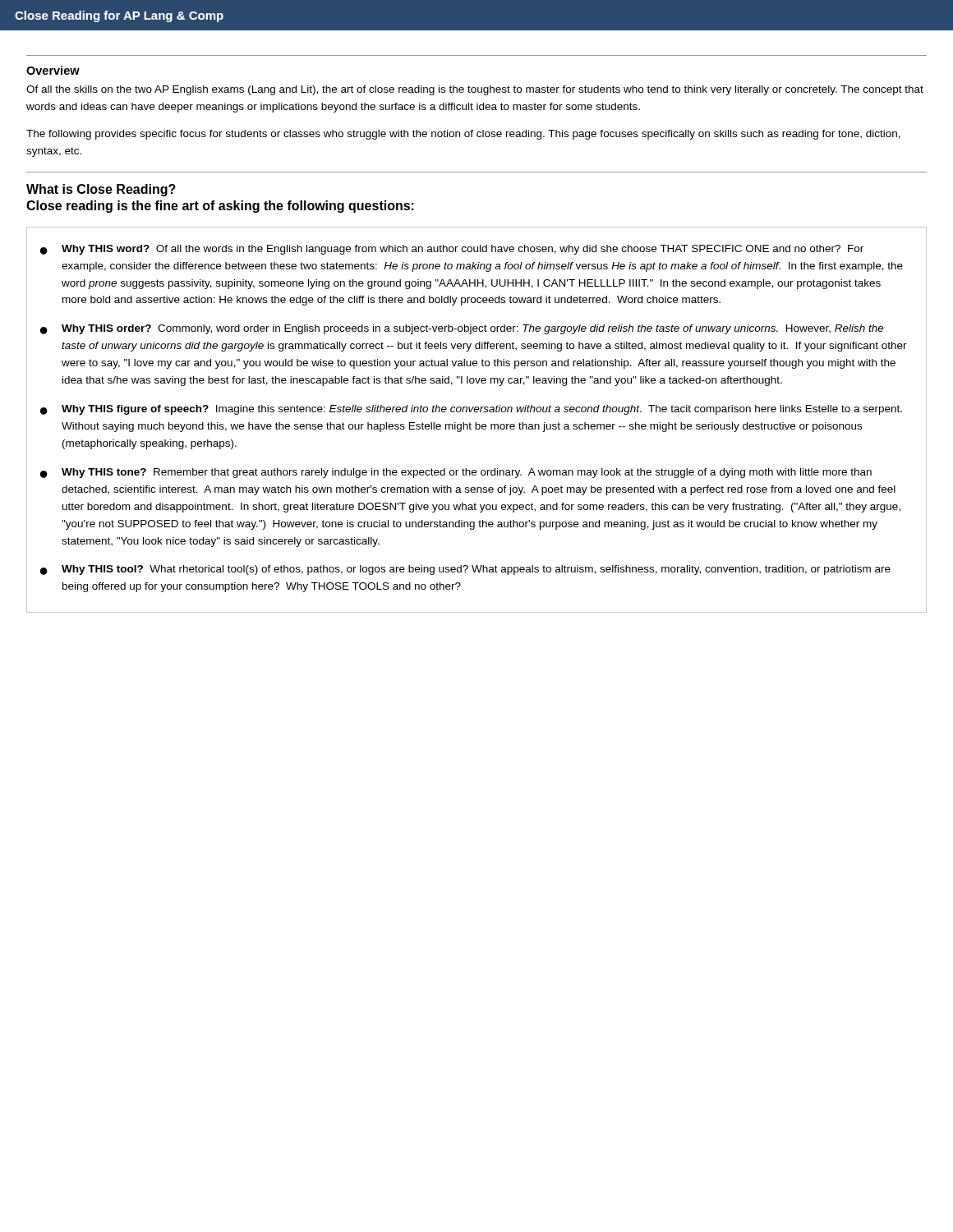The width and height of the screenshot is (953, 1232).
Task: Locate the text block starting "● Why THIS order?"
Action: pos(473,355)
